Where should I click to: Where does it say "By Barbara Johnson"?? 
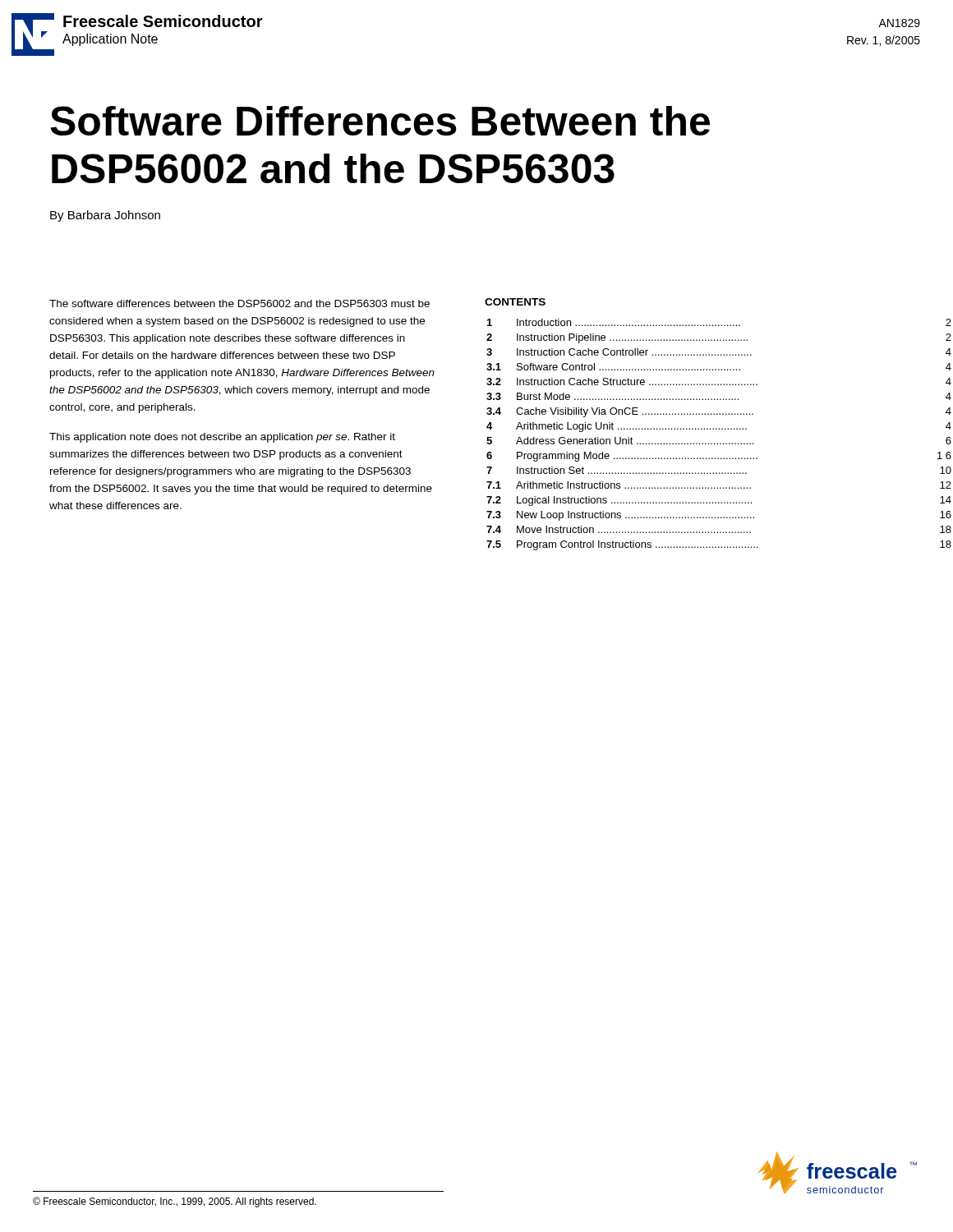point(105,215)
